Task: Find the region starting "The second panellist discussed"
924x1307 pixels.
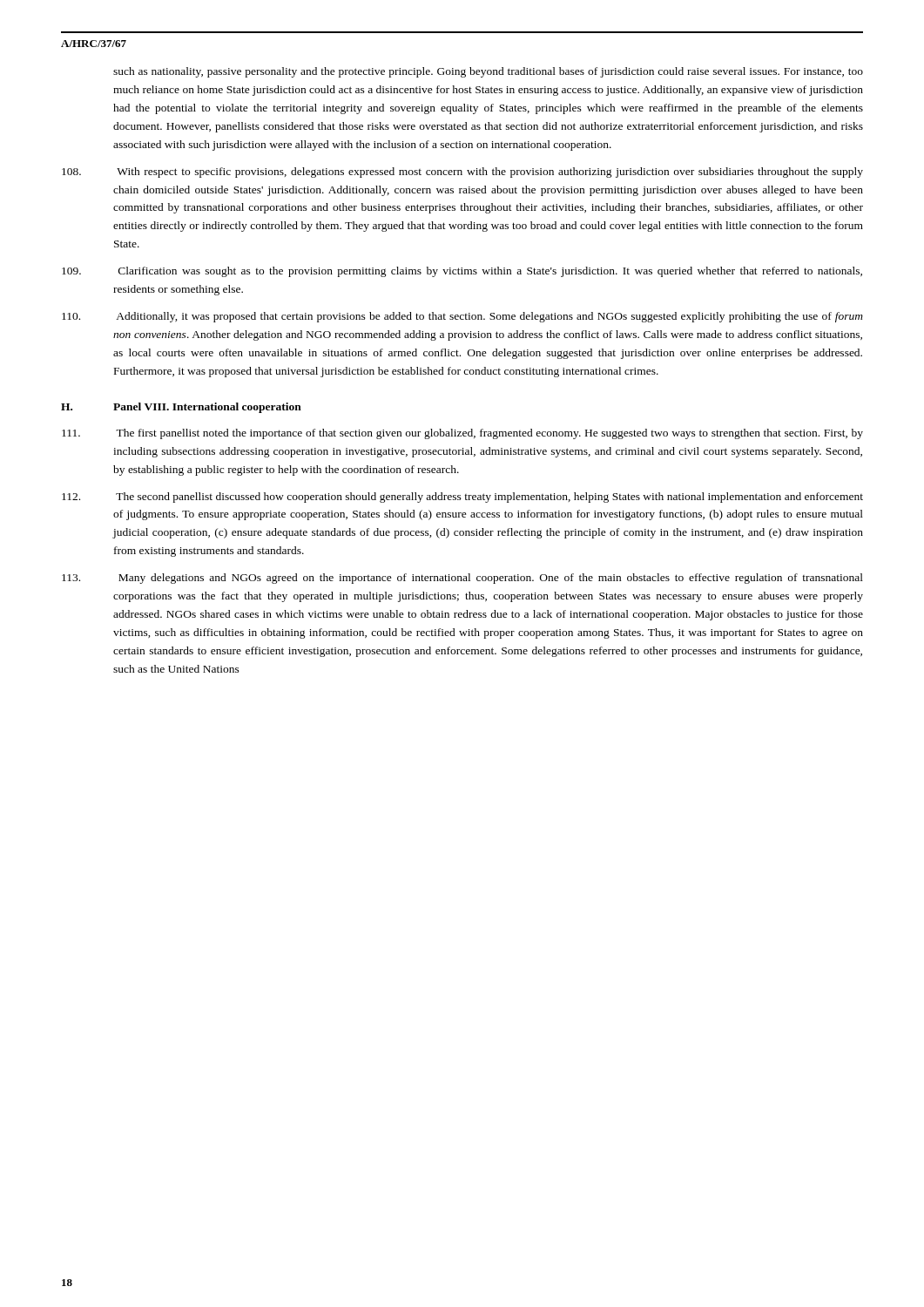Action: pyautogui.click(x=462, y=522)
